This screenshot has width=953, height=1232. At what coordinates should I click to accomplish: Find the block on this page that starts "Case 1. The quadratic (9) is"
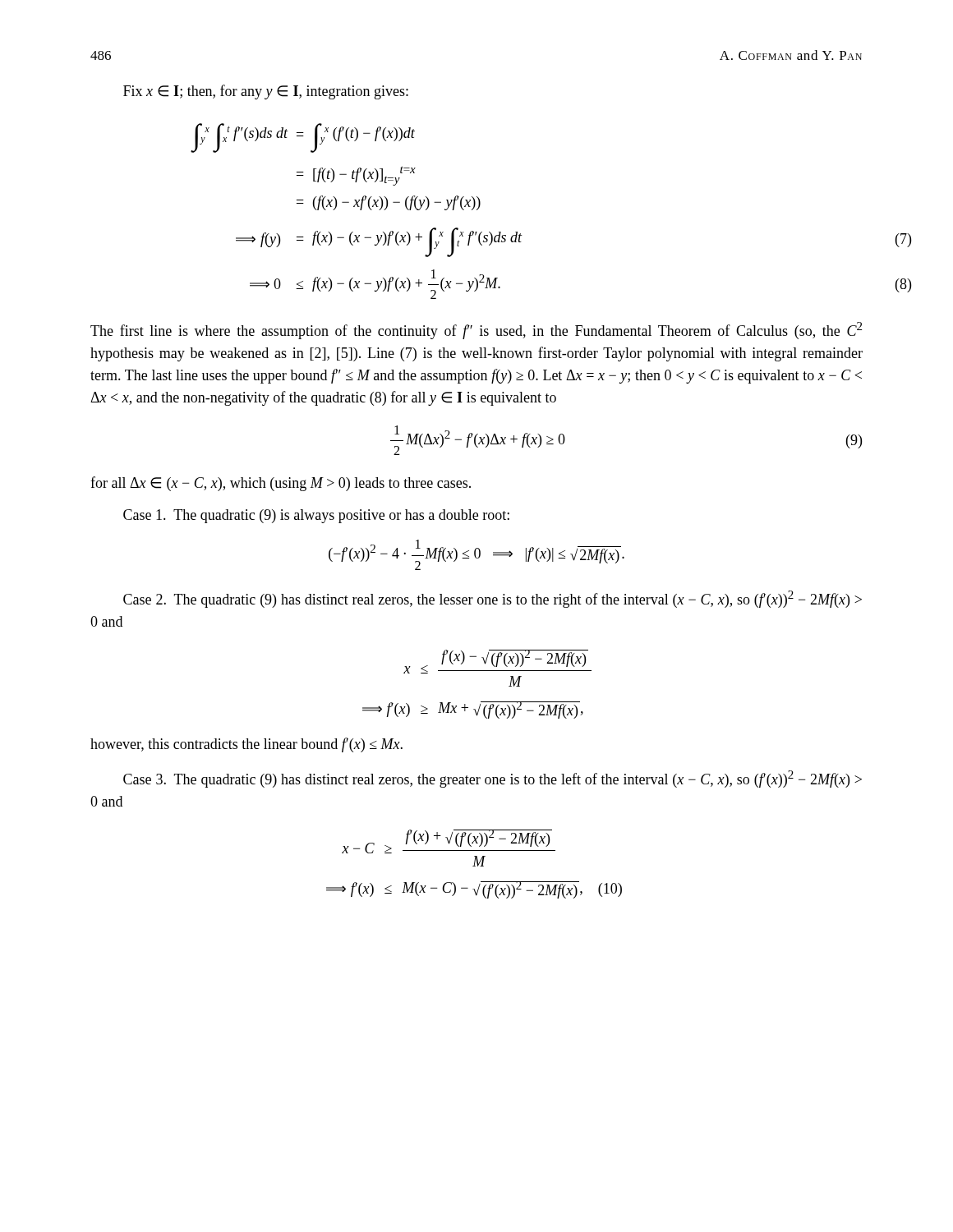click(x=317, y=515)
